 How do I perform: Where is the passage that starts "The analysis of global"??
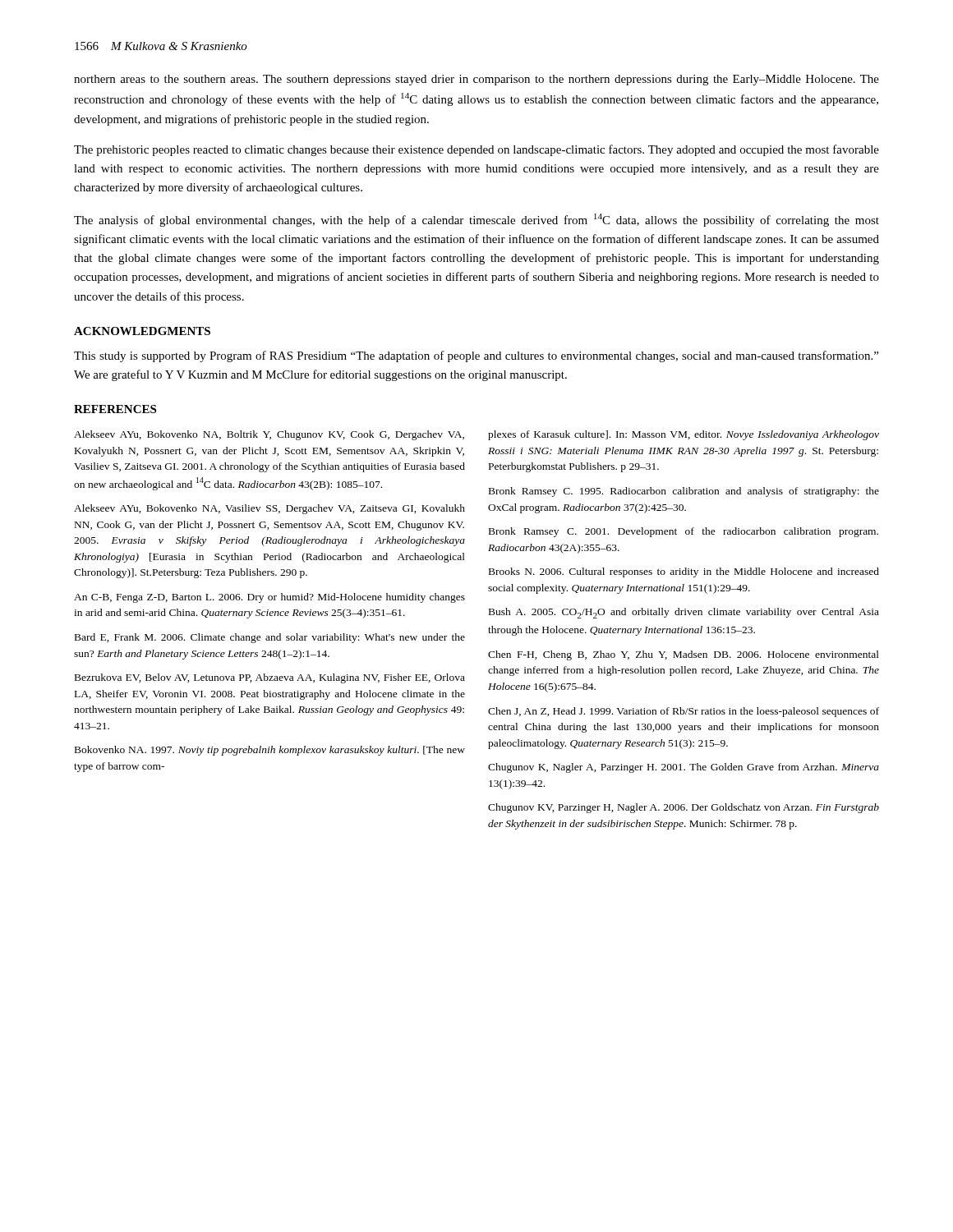click(476, 258)
